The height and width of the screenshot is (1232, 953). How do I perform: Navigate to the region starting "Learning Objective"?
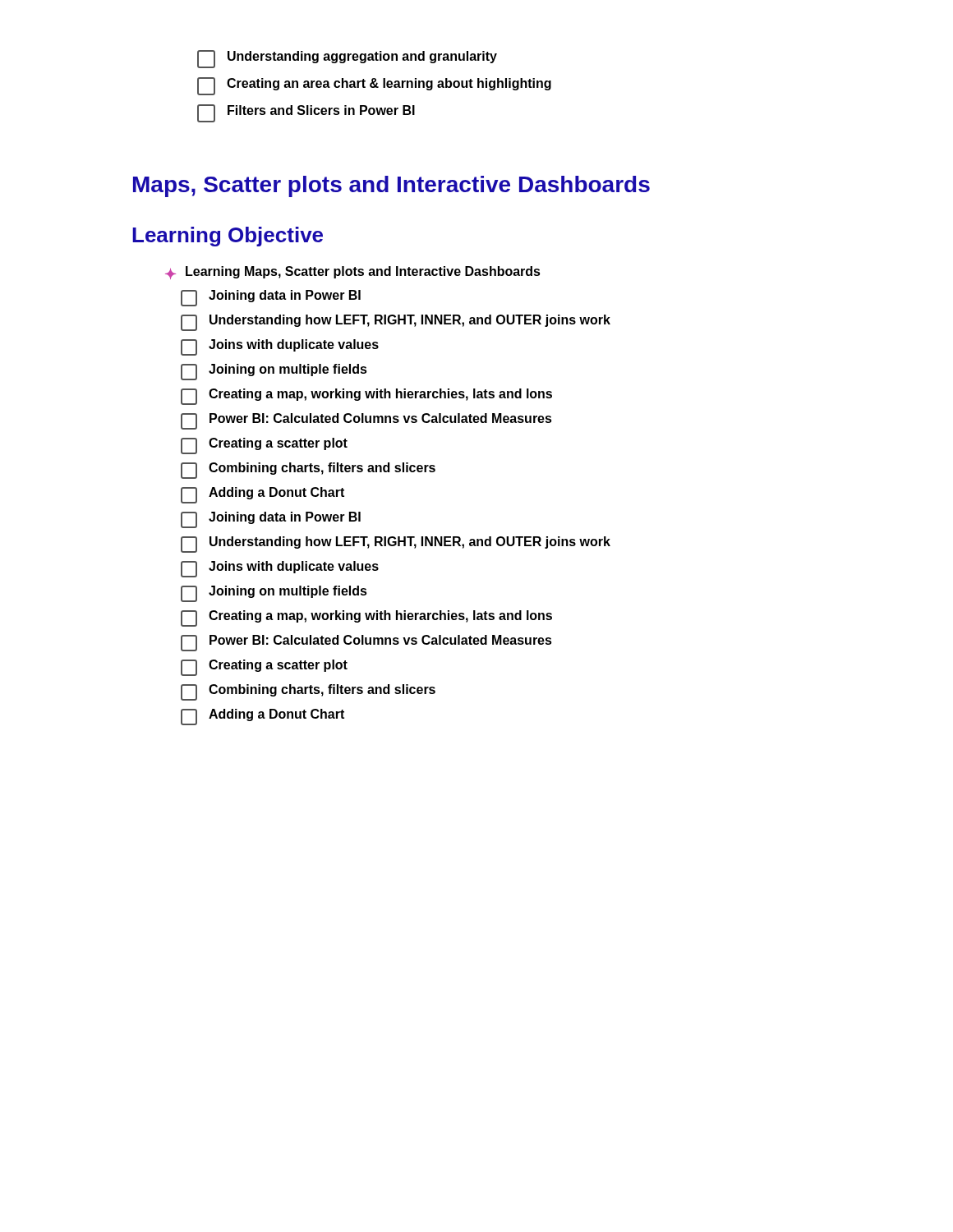pyautogui.click(x=228, y=235)
